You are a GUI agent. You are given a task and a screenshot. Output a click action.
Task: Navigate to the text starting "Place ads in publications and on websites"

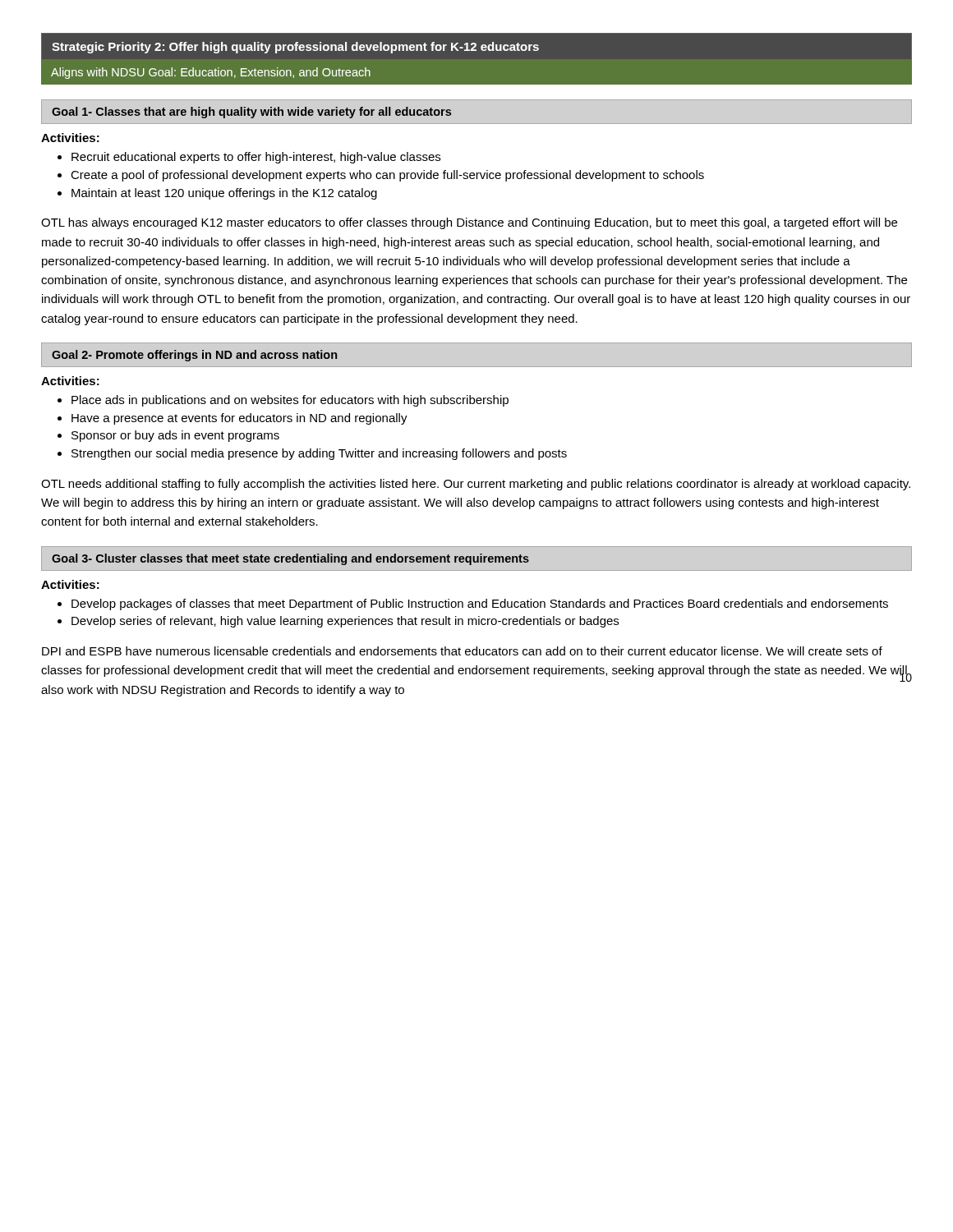click(476, 400)
